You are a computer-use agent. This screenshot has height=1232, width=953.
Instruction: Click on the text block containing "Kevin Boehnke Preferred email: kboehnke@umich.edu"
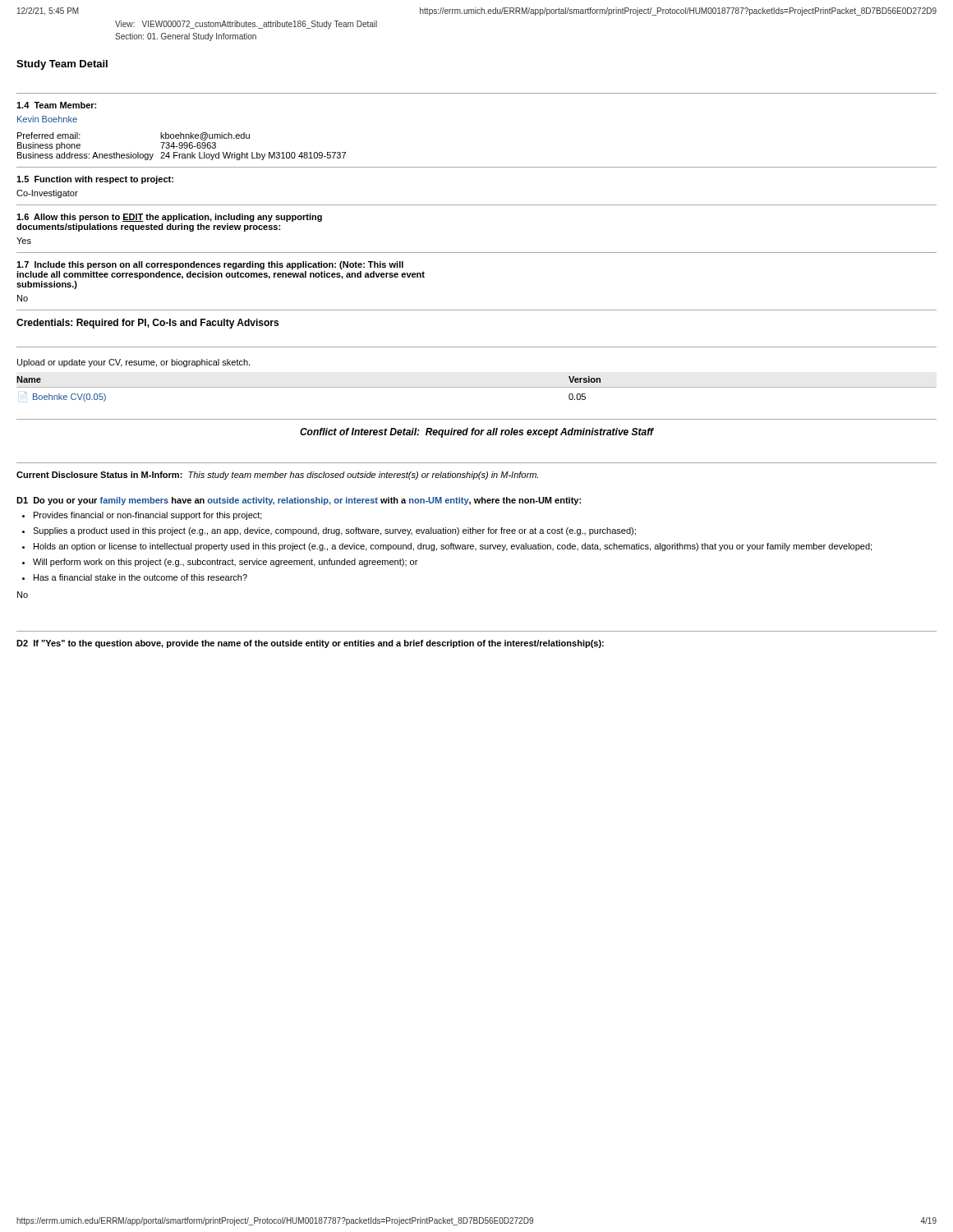click(x=47, y=119)
